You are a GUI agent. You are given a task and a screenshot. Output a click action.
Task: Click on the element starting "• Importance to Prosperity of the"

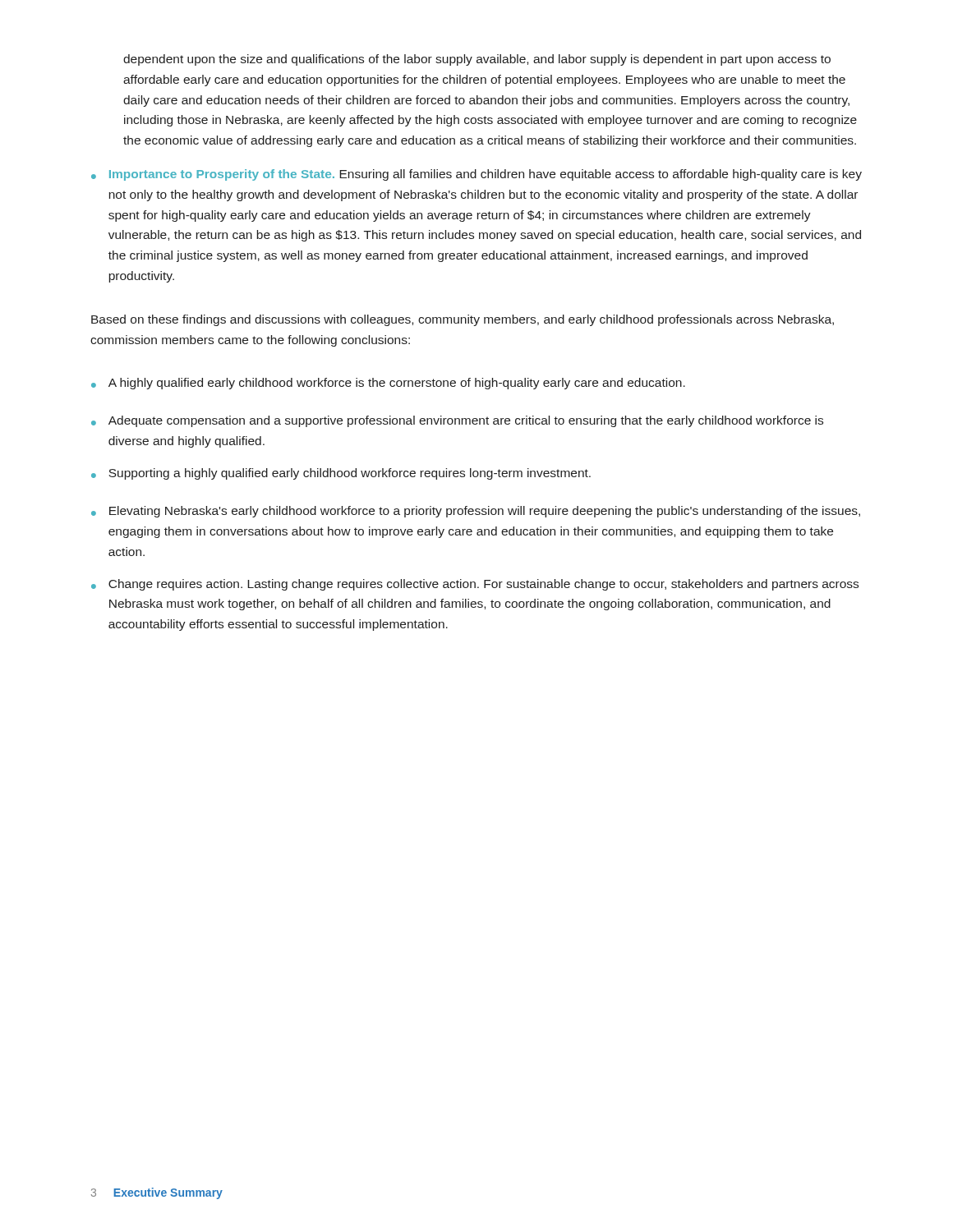tap(476, 225)
